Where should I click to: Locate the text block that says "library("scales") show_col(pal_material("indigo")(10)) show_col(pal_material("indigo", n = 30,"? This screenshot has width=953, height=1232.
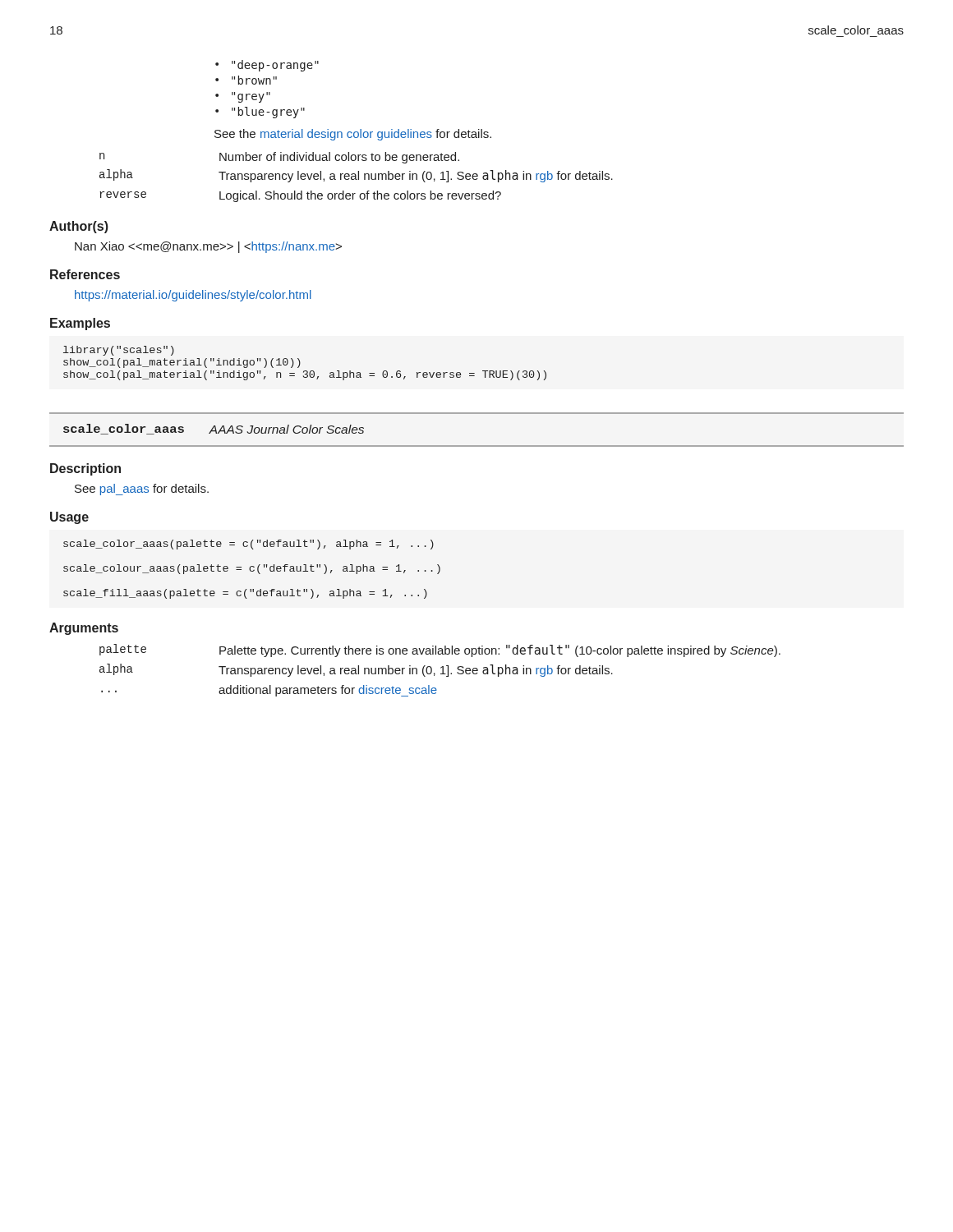tap(305, 363)
